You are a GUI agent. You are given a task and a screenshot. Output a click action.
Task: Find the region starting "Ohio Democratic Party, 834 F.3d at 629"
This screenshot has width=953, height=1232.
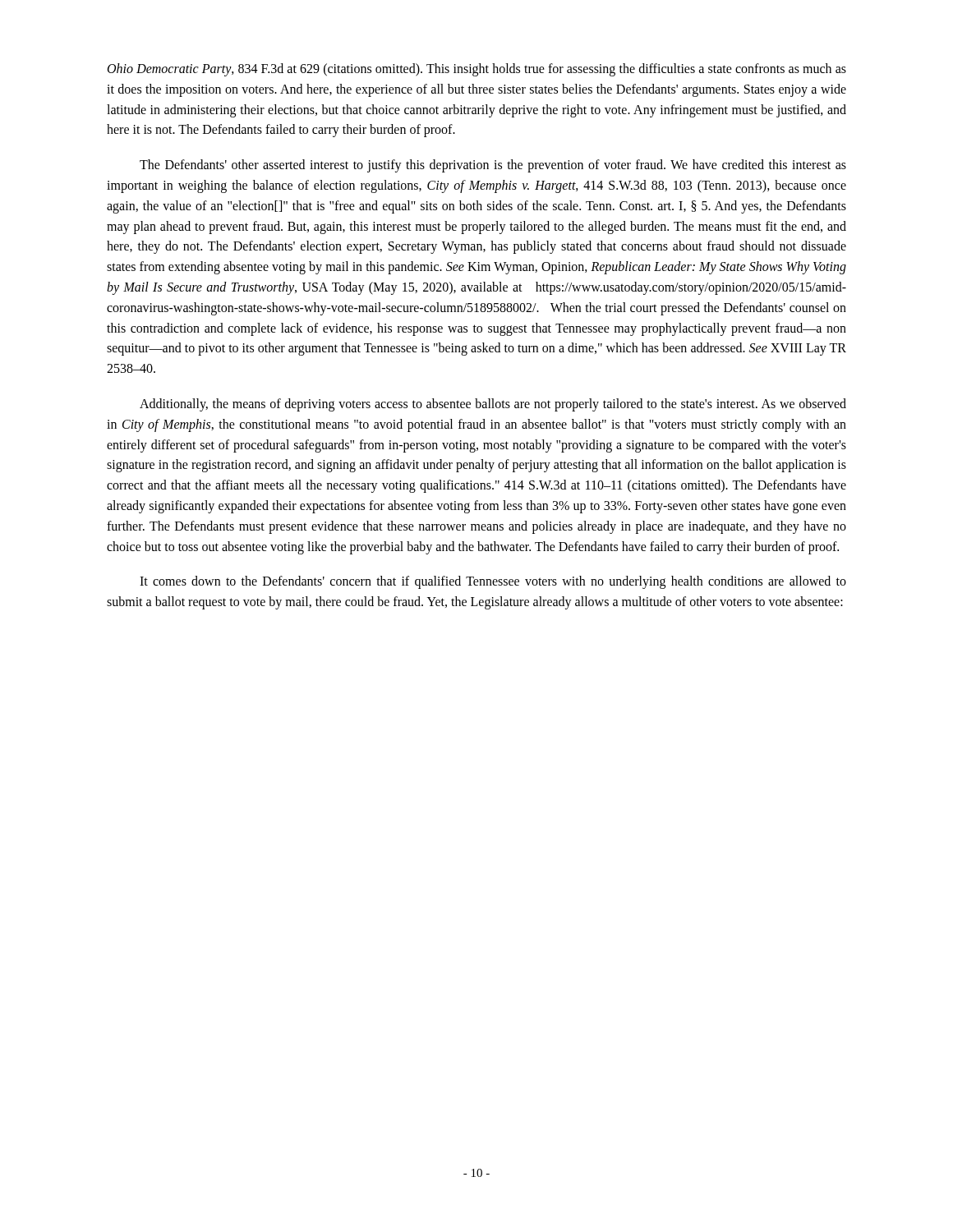pyautogui.click(x=476, y=100)
